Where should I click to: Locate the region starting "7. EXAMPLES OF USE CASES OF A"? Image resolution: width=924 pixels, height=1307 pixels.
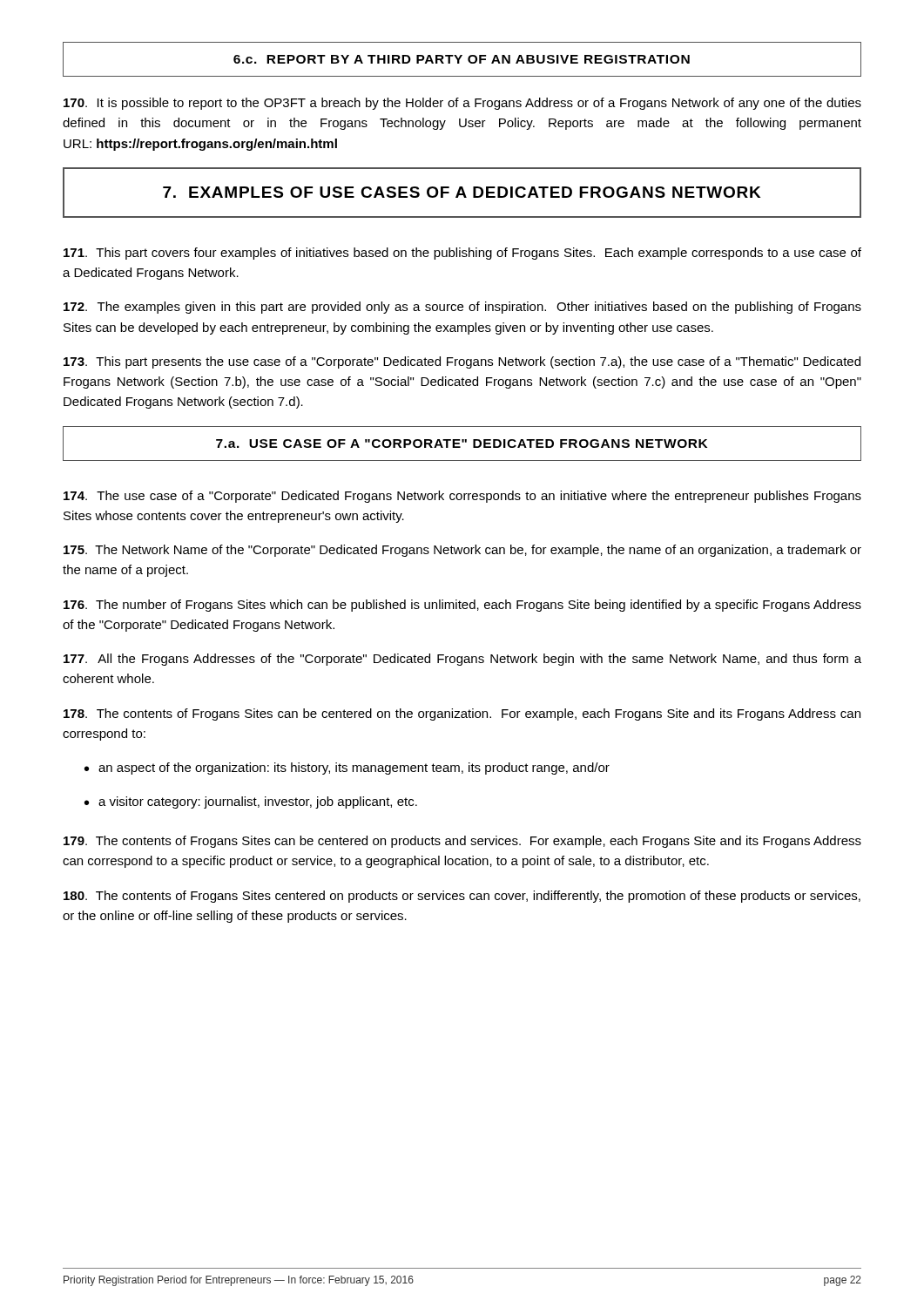pyautogui.click(x=462, y=192)
